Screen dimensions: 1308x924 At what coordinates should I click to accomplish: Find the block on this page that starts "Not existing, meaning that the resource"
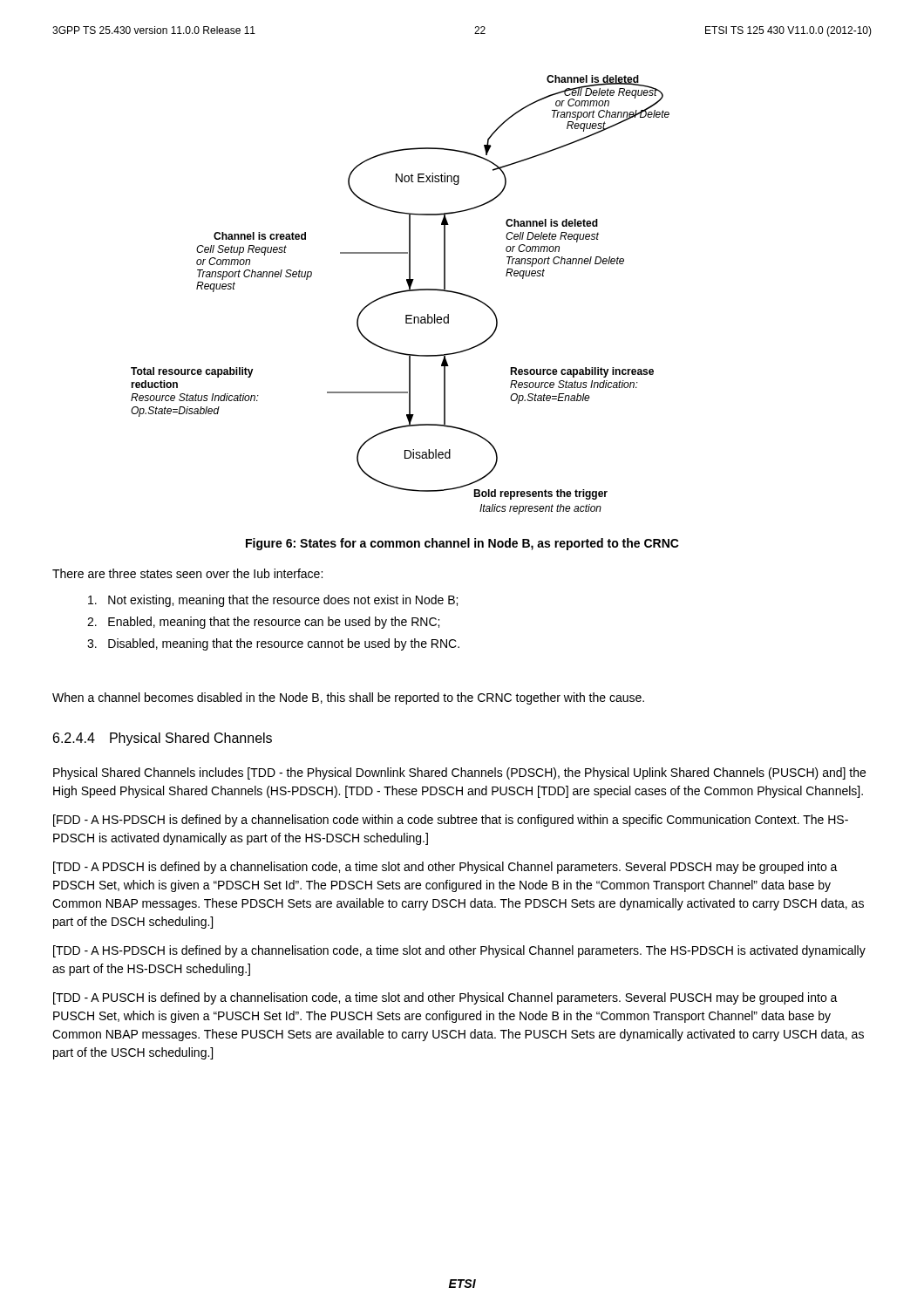pyautogui.click(x=273, y=600)
